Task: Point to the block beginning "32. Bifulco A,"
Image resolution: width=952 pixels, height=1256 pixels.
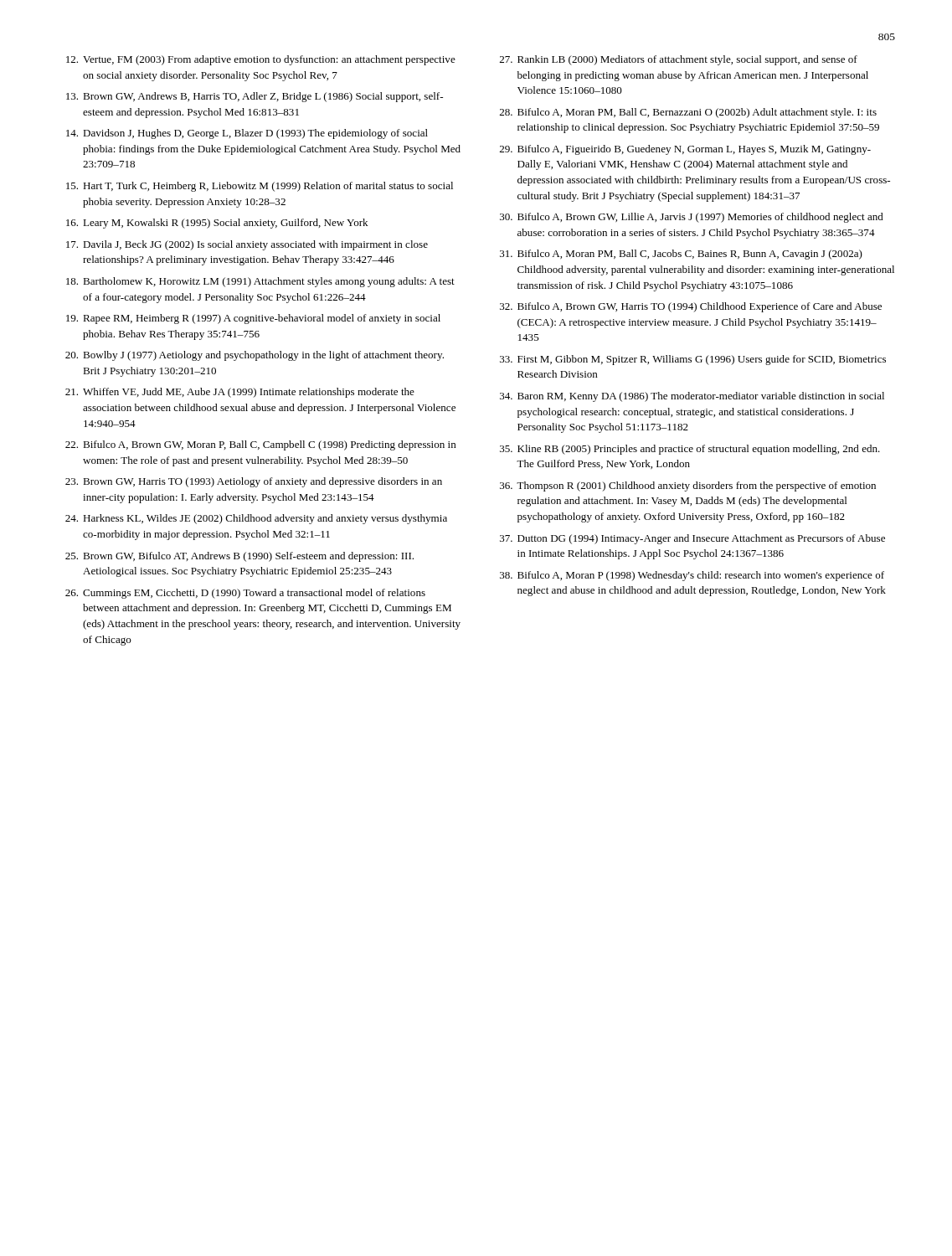Action: [693, 322]
